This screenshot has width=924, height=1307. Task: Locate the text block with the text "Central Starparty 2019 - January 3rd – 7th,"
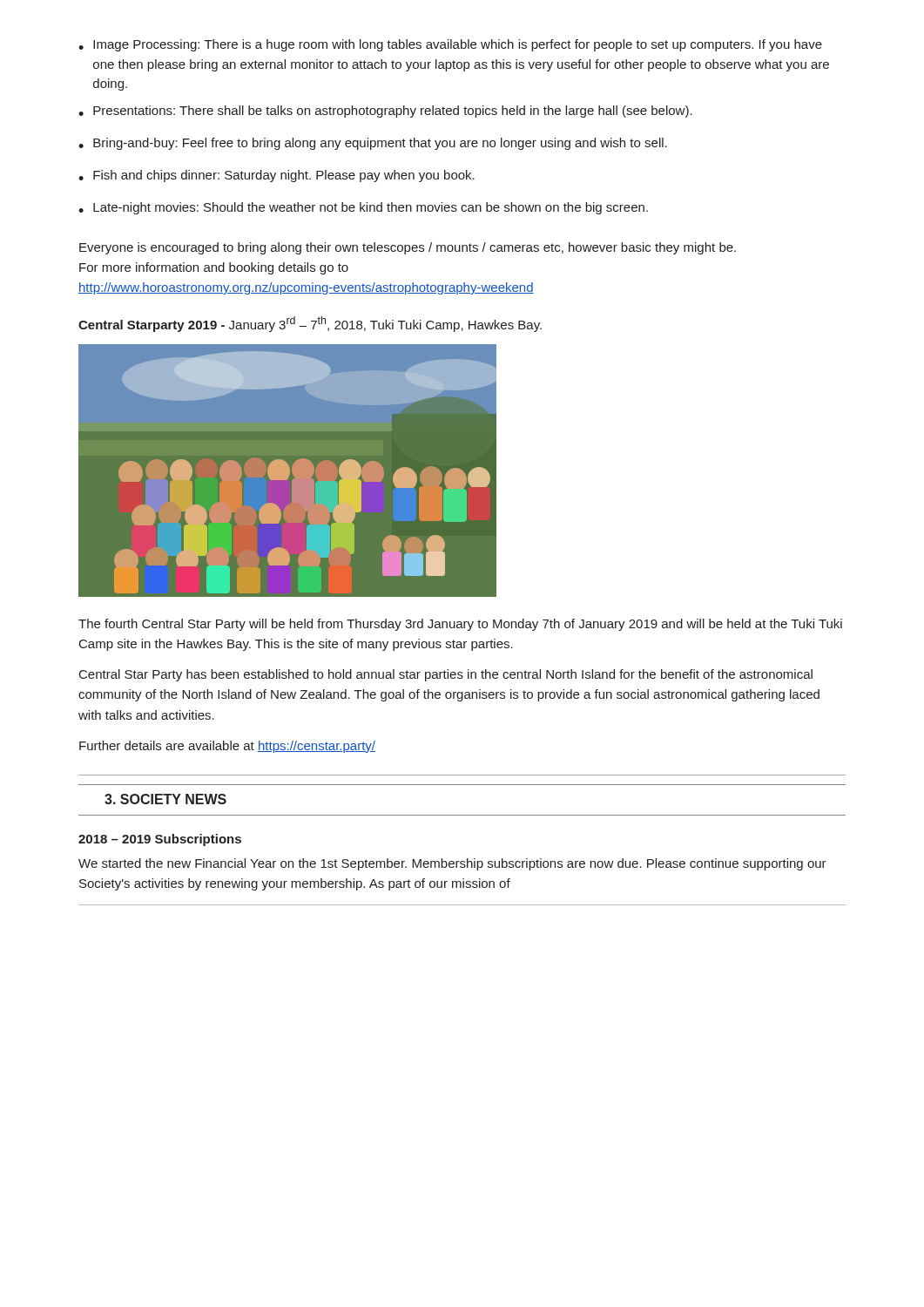(x=311, y=323)
